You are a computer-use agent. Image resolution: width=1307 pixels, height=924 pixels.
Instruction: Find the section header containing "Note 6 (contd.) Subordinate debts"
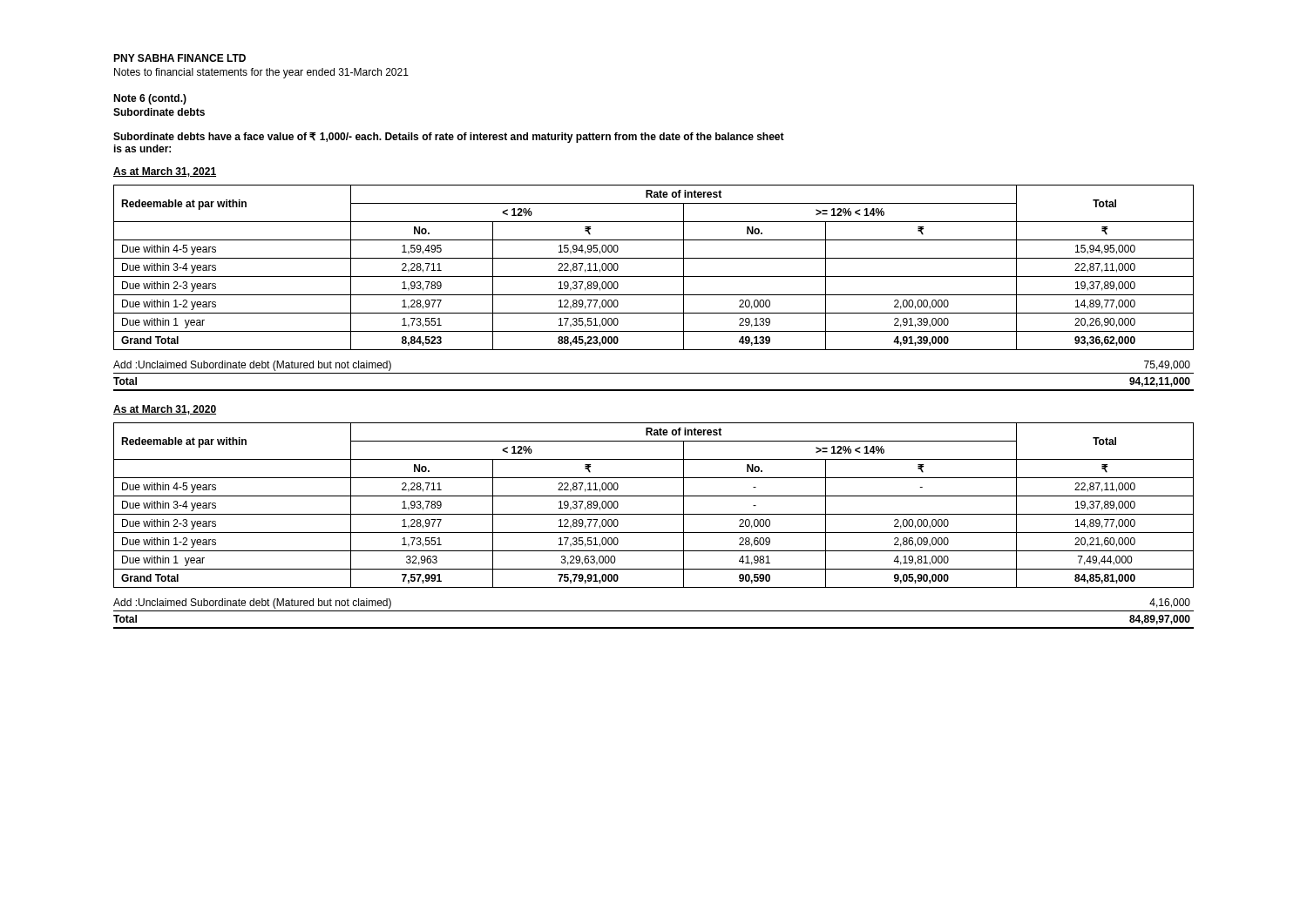[150, 99]
